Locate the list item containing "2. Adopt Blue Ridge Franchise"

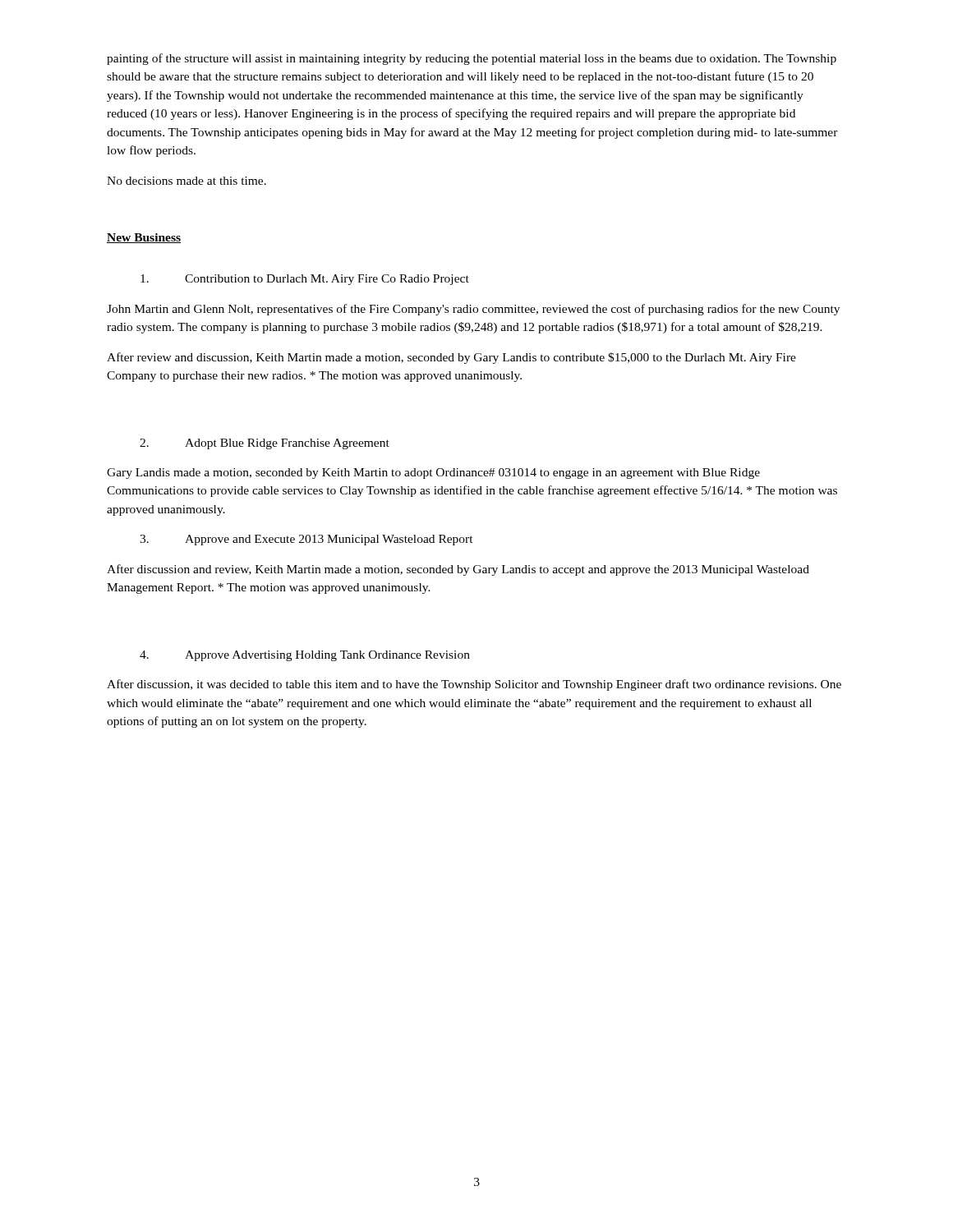click(x=265, y=442)
